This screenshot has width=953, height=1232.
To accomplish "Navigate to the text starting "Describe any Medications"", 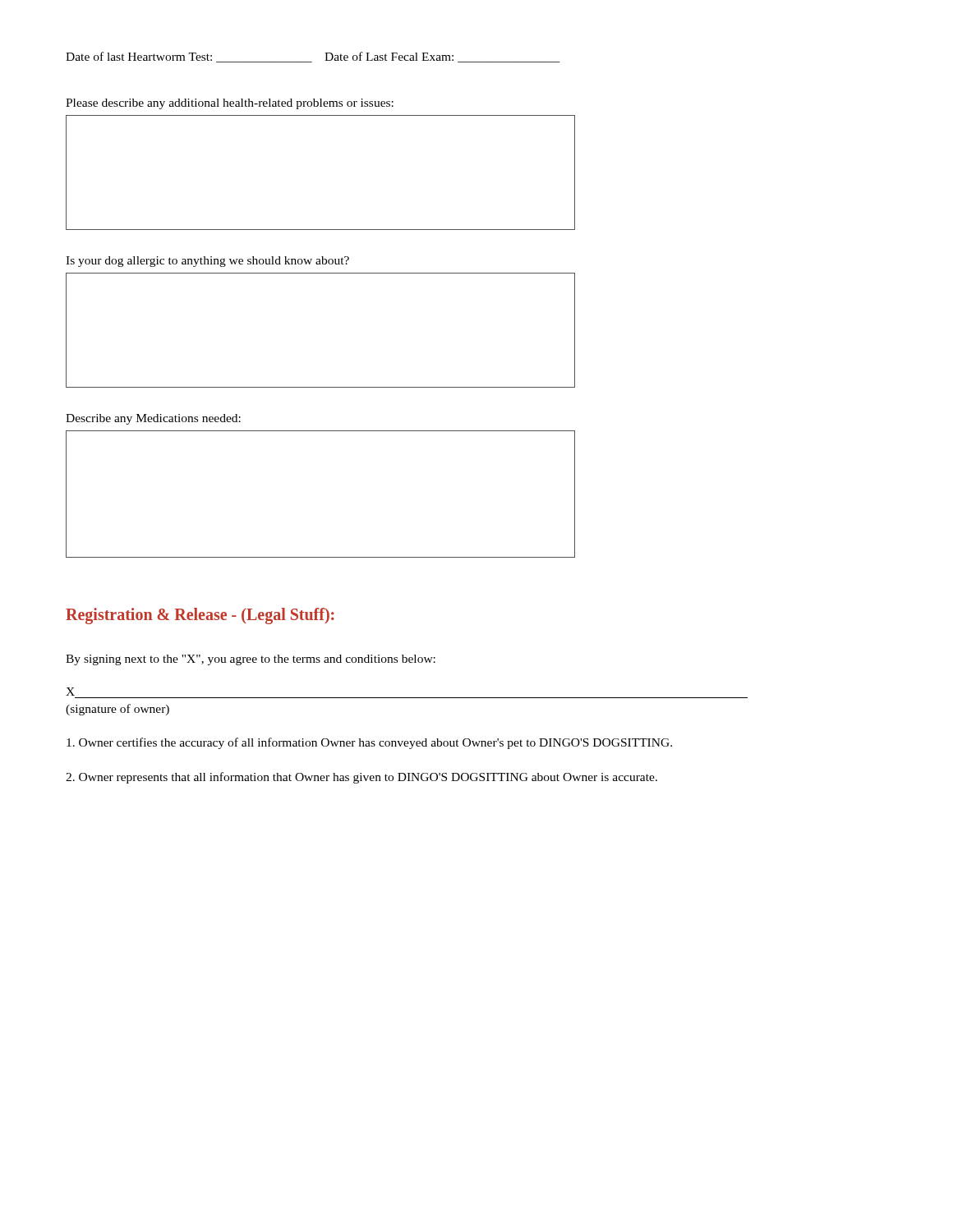I will pos(153,419).
